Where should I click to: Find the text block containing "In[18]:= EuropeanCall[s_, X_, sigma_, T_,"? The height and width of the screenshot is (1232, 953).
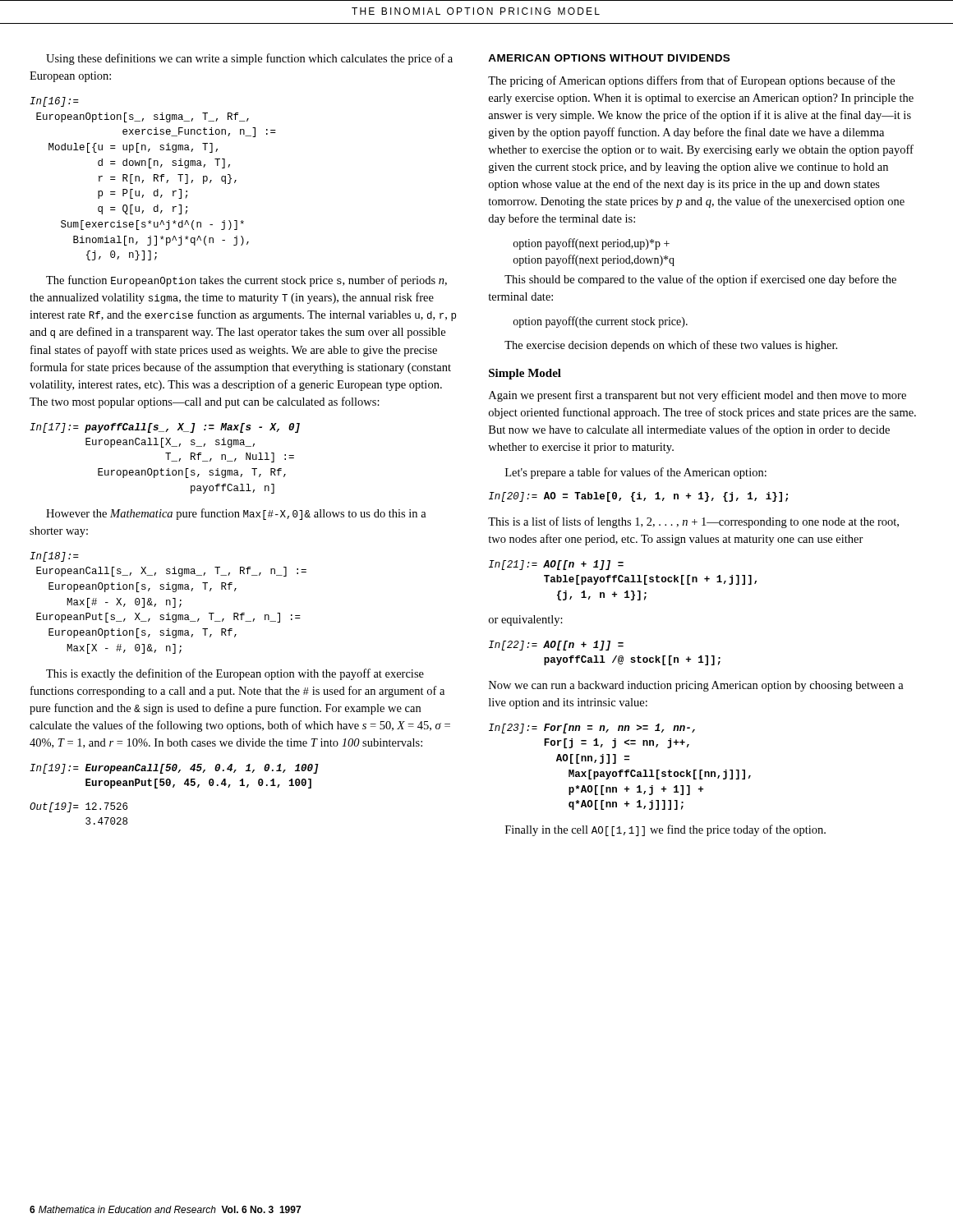(244, 603)
